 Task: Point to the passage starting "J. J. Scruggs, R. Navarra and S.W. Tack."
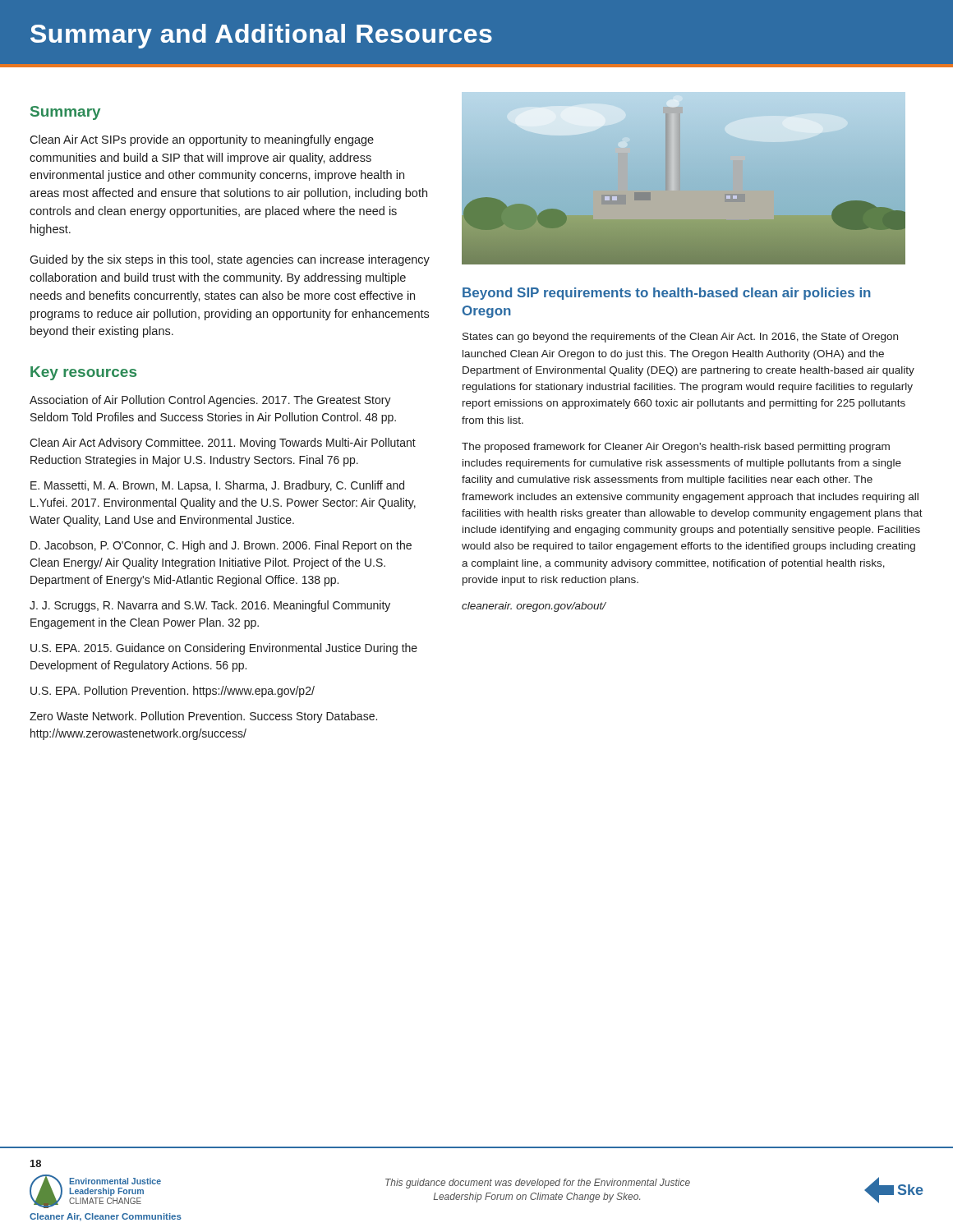(210, 614)
